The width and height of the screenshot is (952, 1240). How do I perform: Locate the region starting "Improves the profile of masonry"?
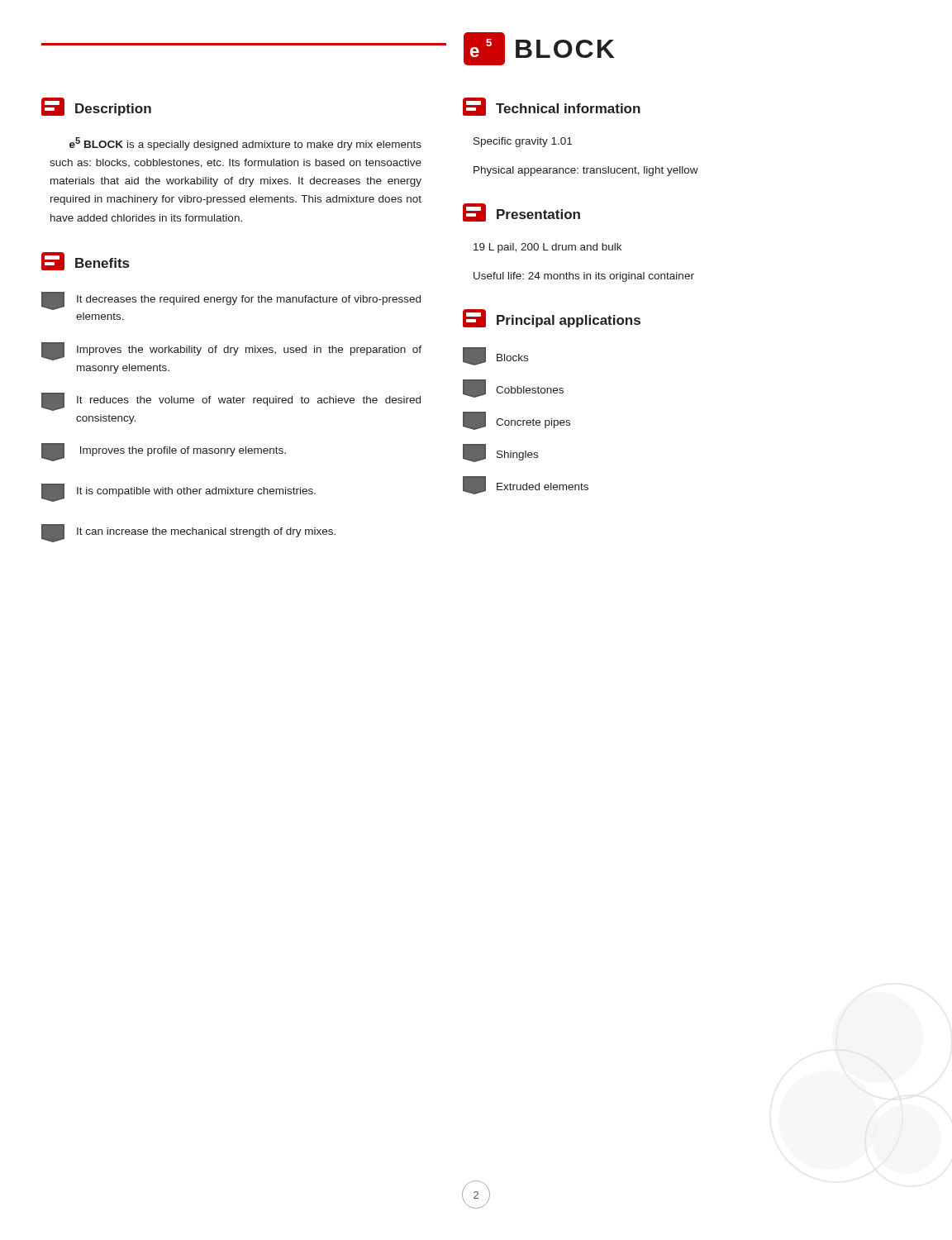(x=231, y=454)
